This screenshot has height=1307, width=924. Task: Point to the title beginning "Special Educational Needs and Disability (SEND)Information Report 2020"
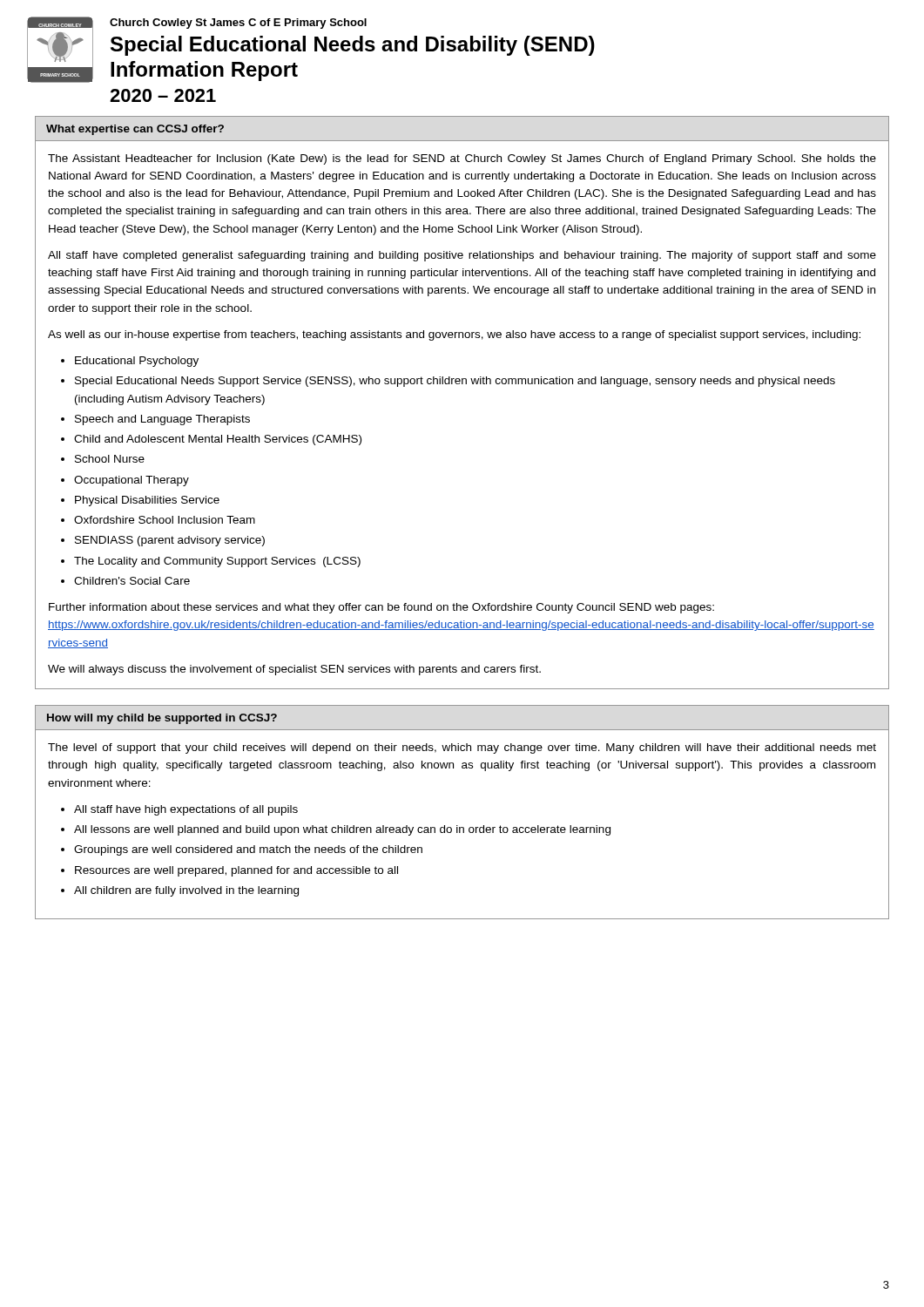tap(353, 46)
